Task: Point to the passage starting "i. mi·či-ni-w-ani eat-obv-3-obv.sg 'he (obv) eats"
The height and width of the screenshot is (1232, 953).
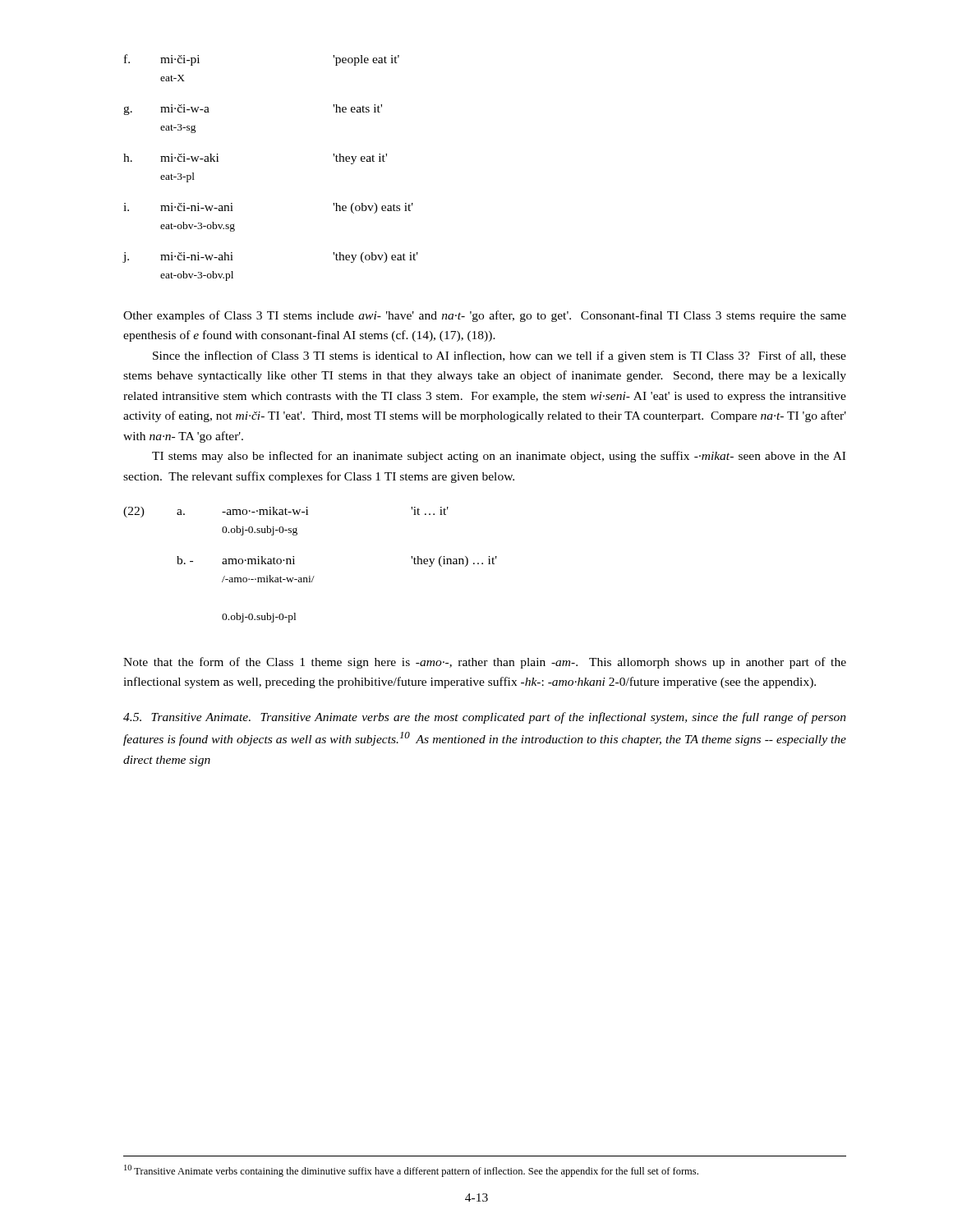Action: coord(198,208)
